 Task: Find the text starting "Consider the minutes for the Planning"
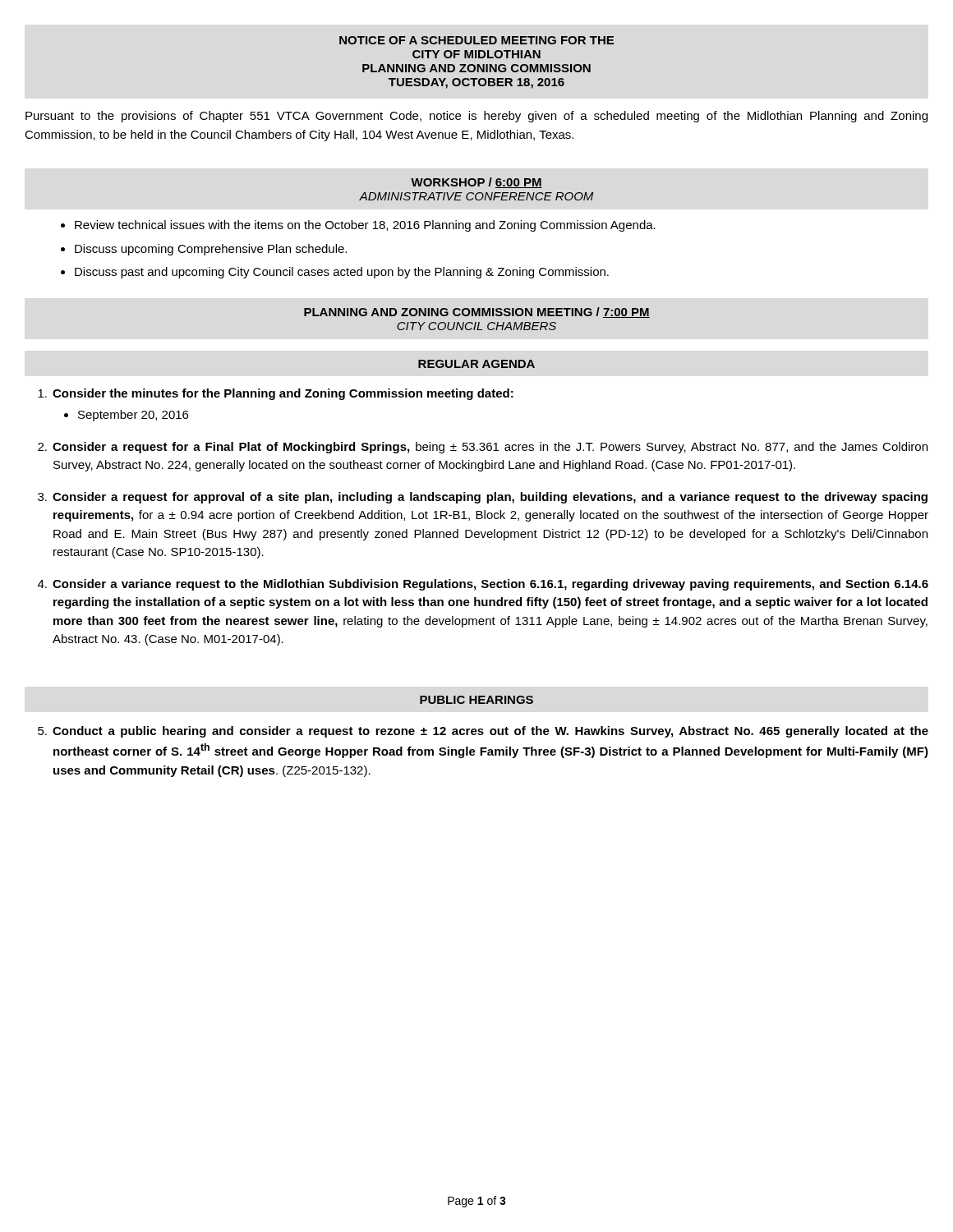tap(476, 404)
